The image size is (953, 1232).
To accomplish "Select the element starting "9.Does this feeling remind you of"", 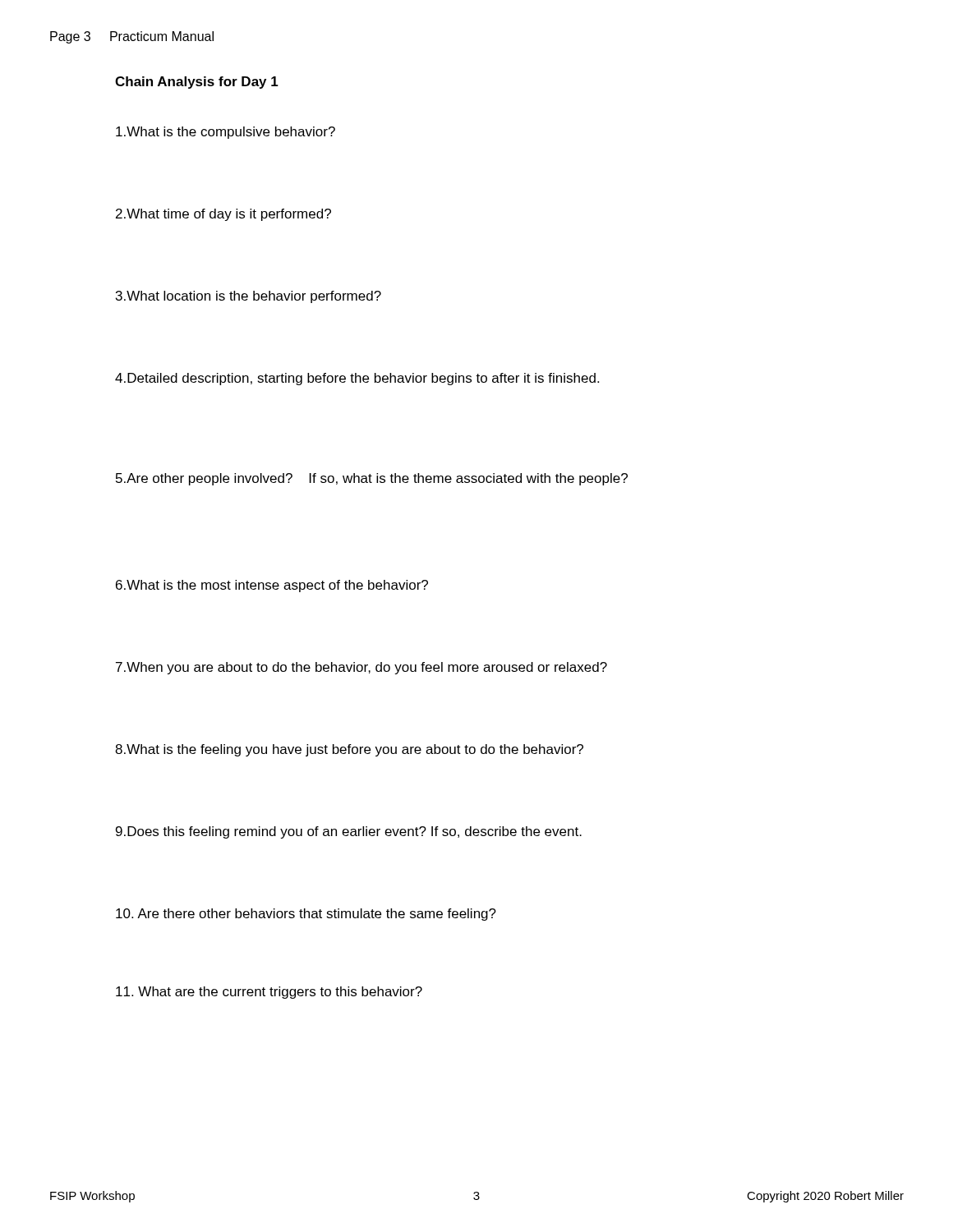I will 349,832.
